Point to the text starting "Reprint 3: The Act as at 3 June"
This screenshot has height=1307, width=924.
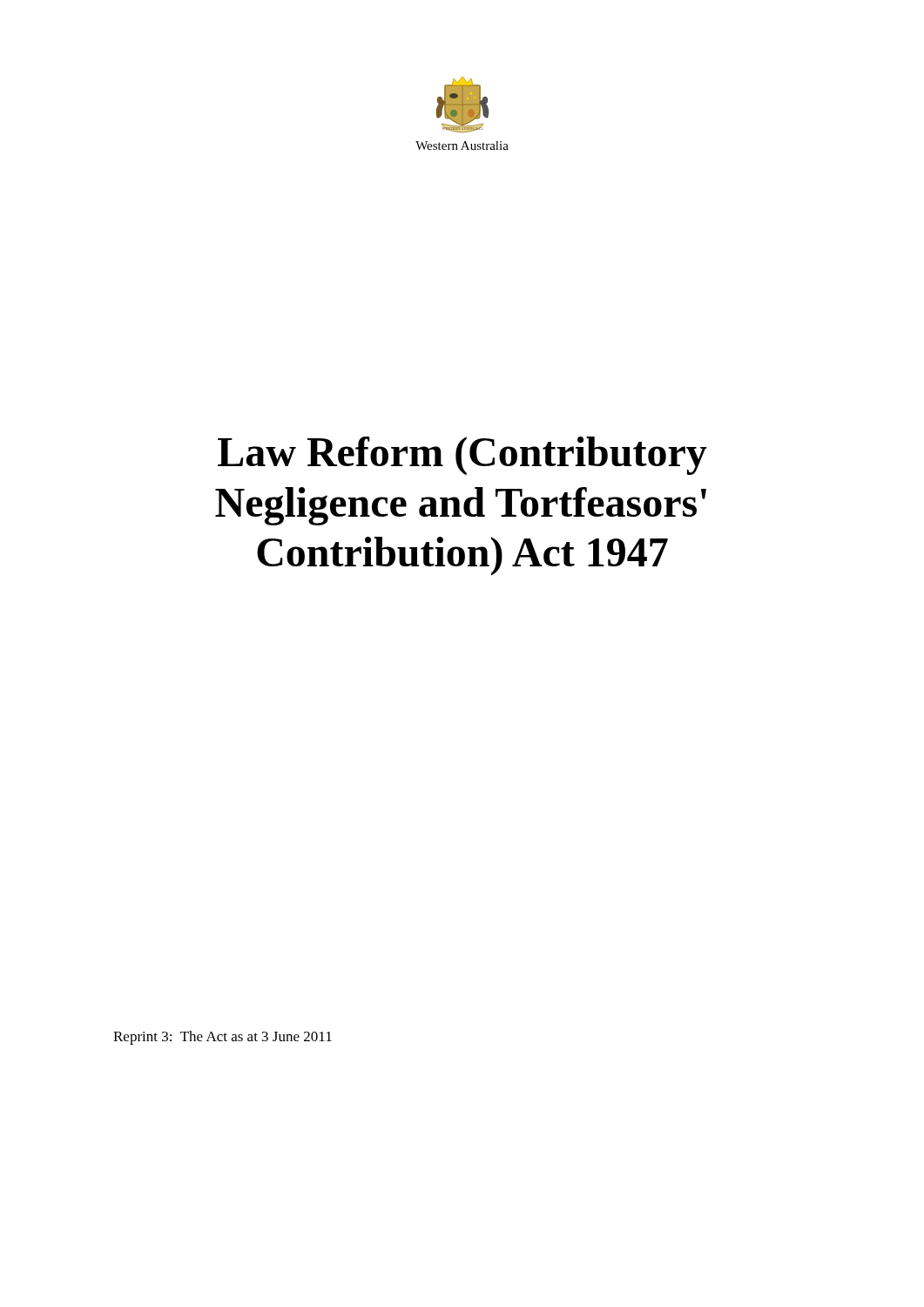tap(223, 1036)
